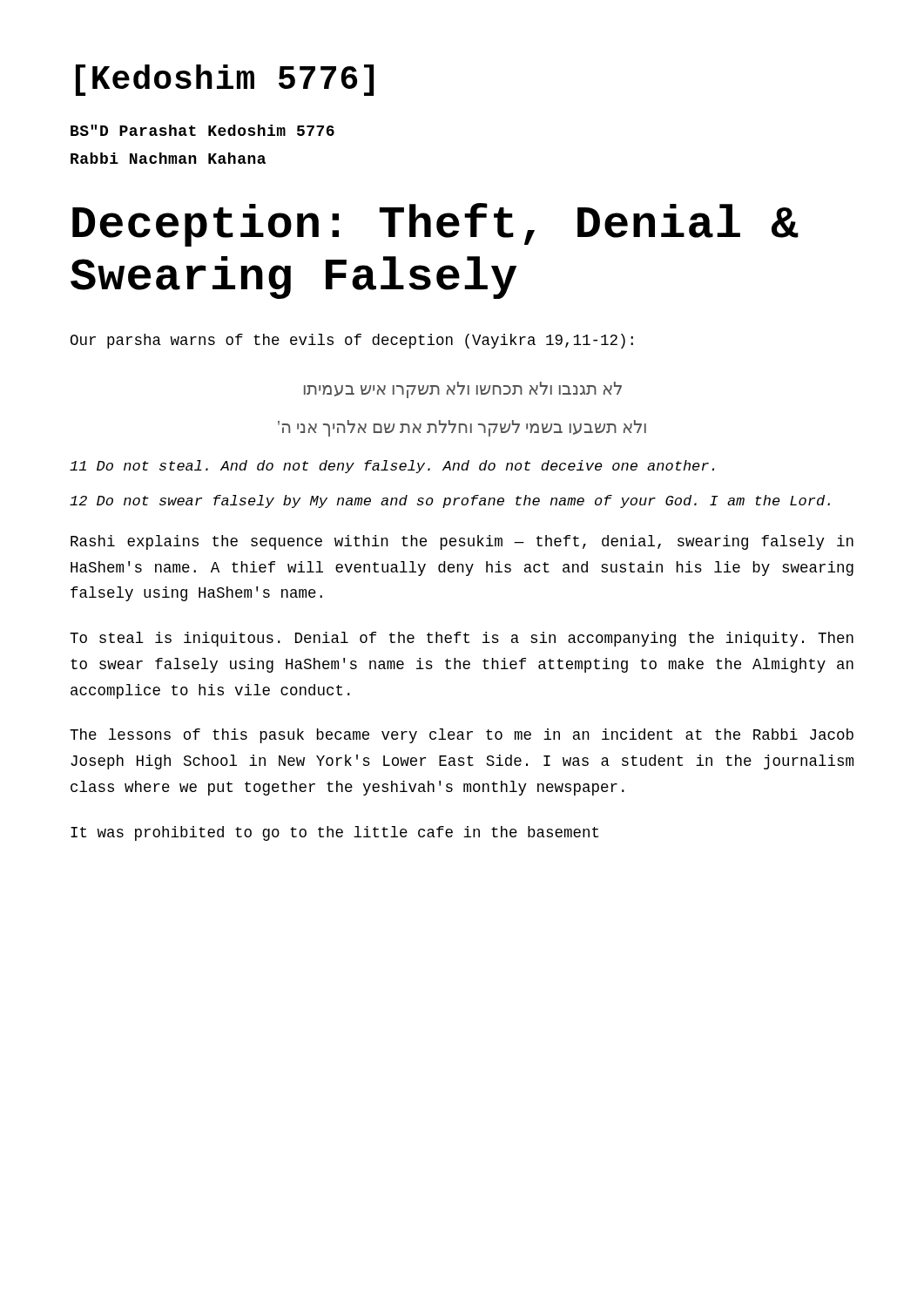Locate the text block that says "It was prohibited to go to"
Image resolution: width=924 pixels, height=1307 pixels.
pyautogui.click(x=462, y=833)
